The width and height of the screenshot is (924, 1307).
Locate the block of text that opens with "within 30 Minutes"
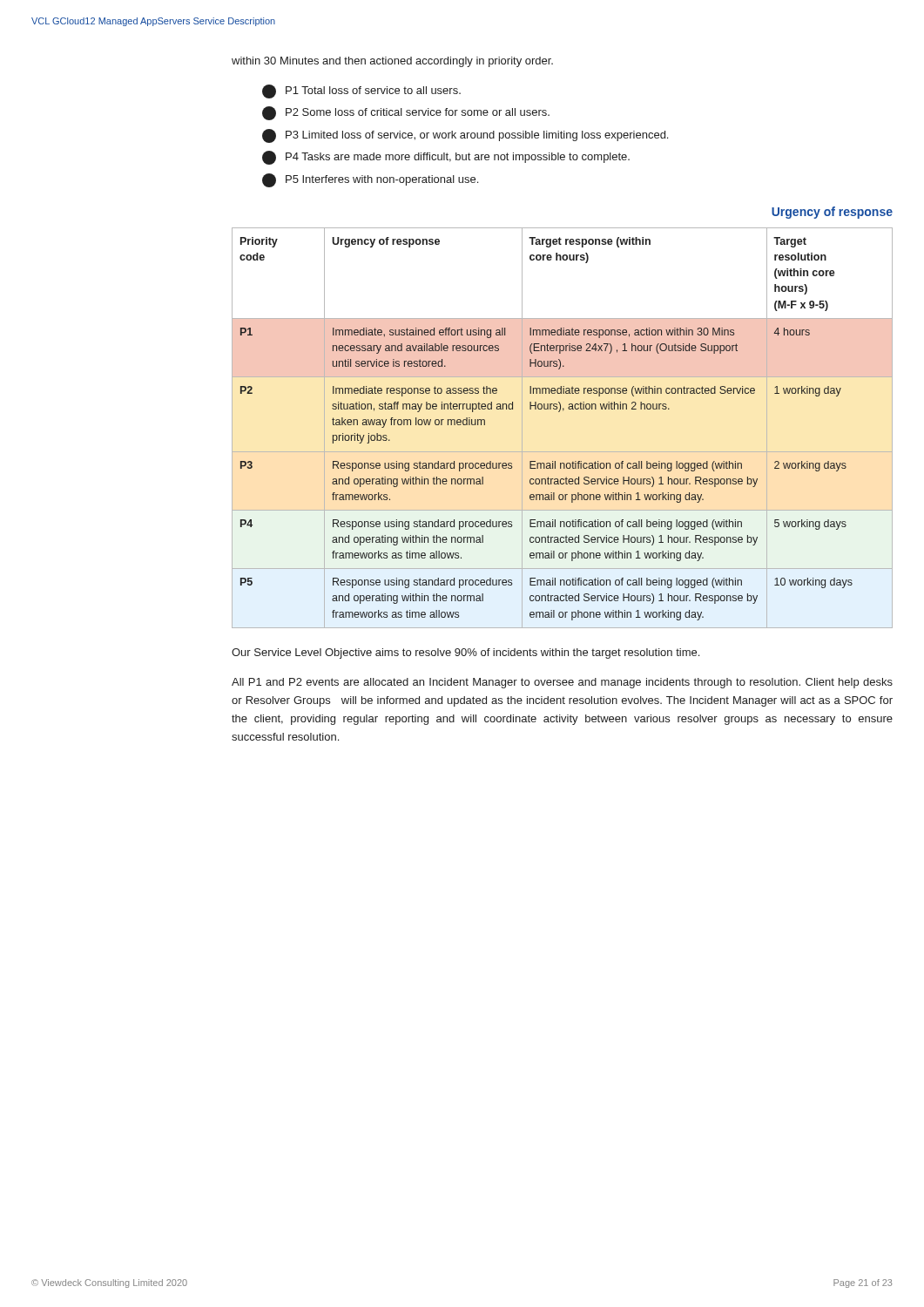click(x=393, y=61)
